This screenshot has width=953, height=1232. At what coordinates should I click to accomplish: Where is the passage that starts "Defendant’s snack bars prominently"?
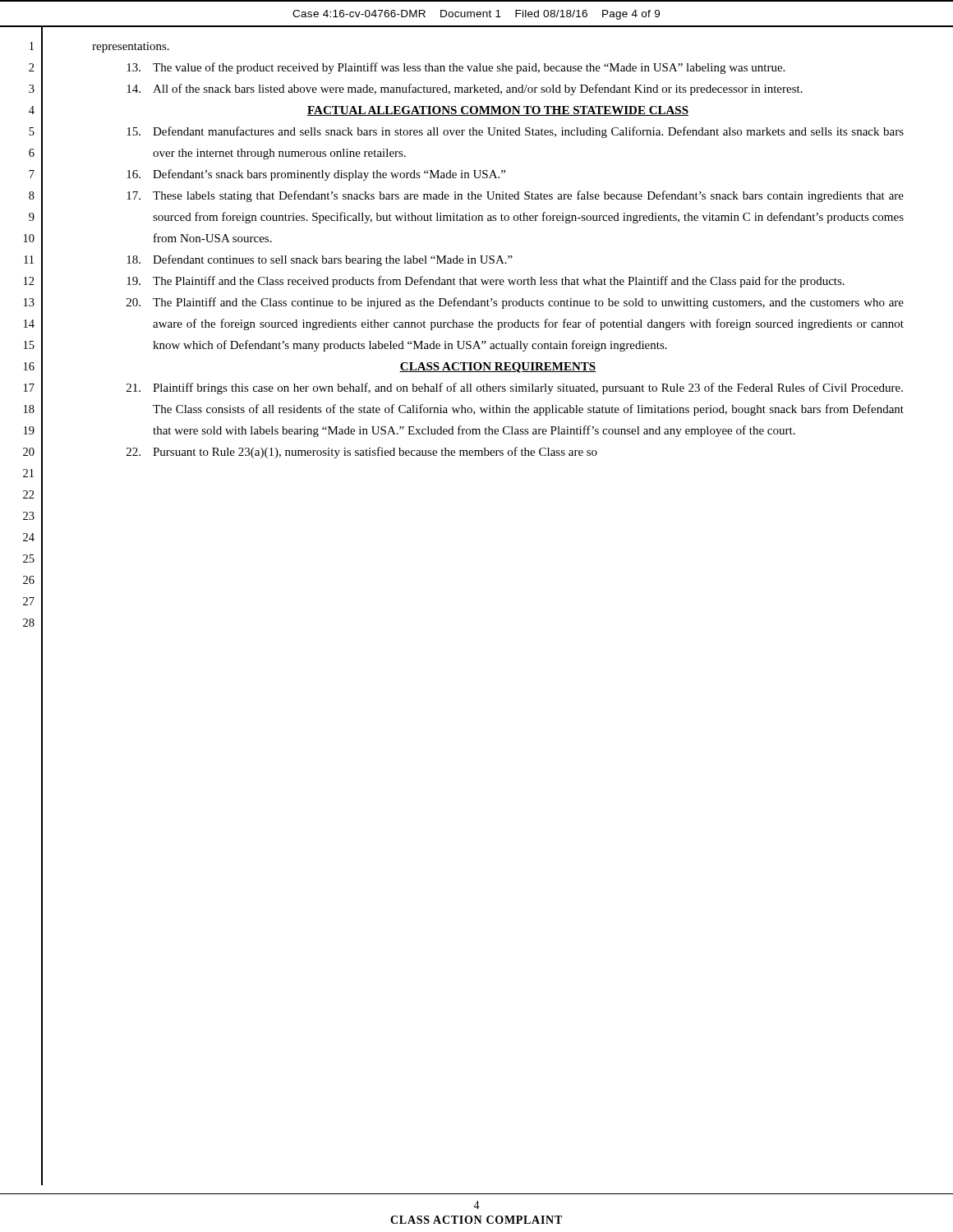tap(498, 174)
